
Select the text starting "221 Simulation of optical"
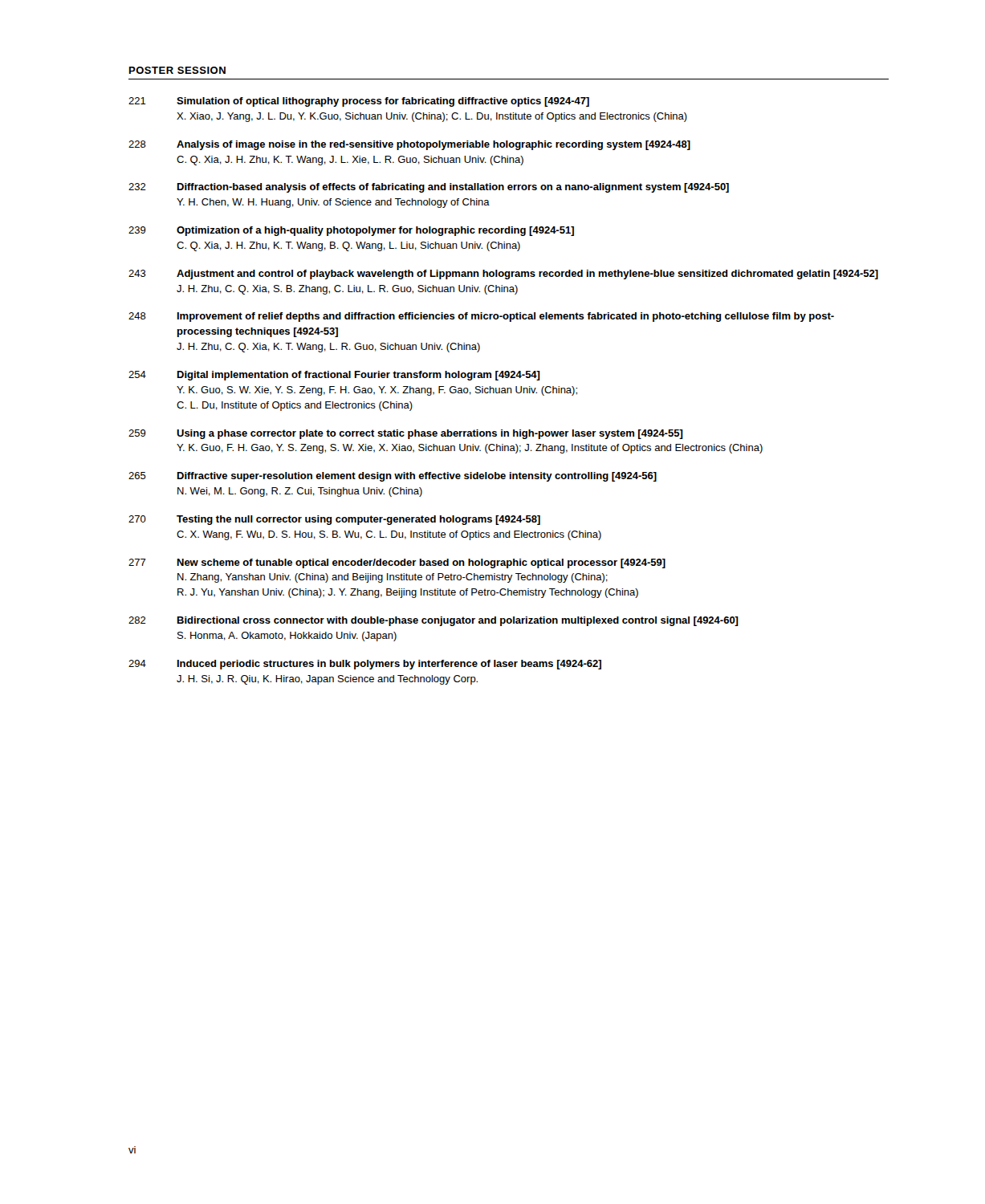click(x=509, y=109)
